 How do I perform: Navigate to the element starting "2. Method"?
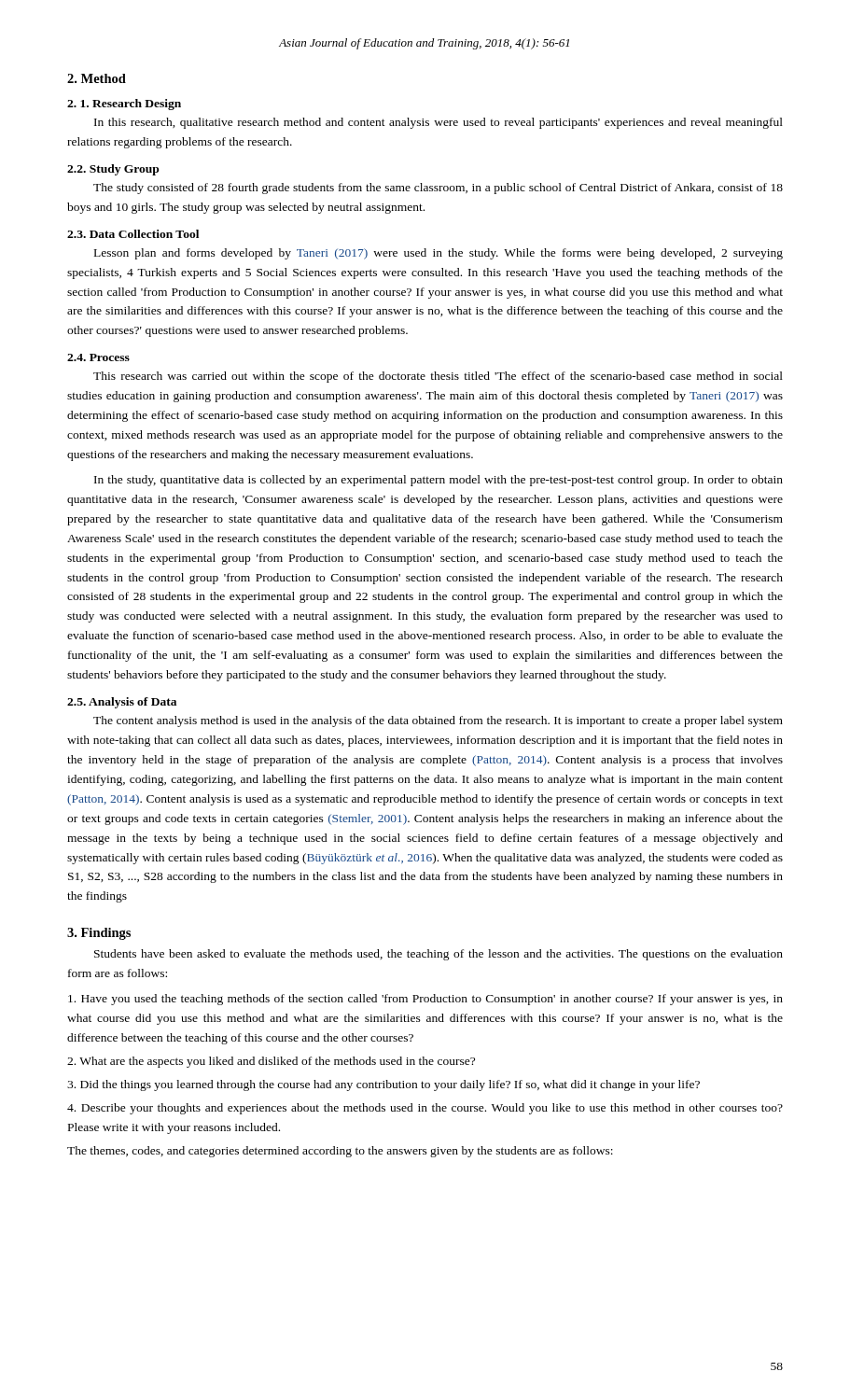(96, 78)
